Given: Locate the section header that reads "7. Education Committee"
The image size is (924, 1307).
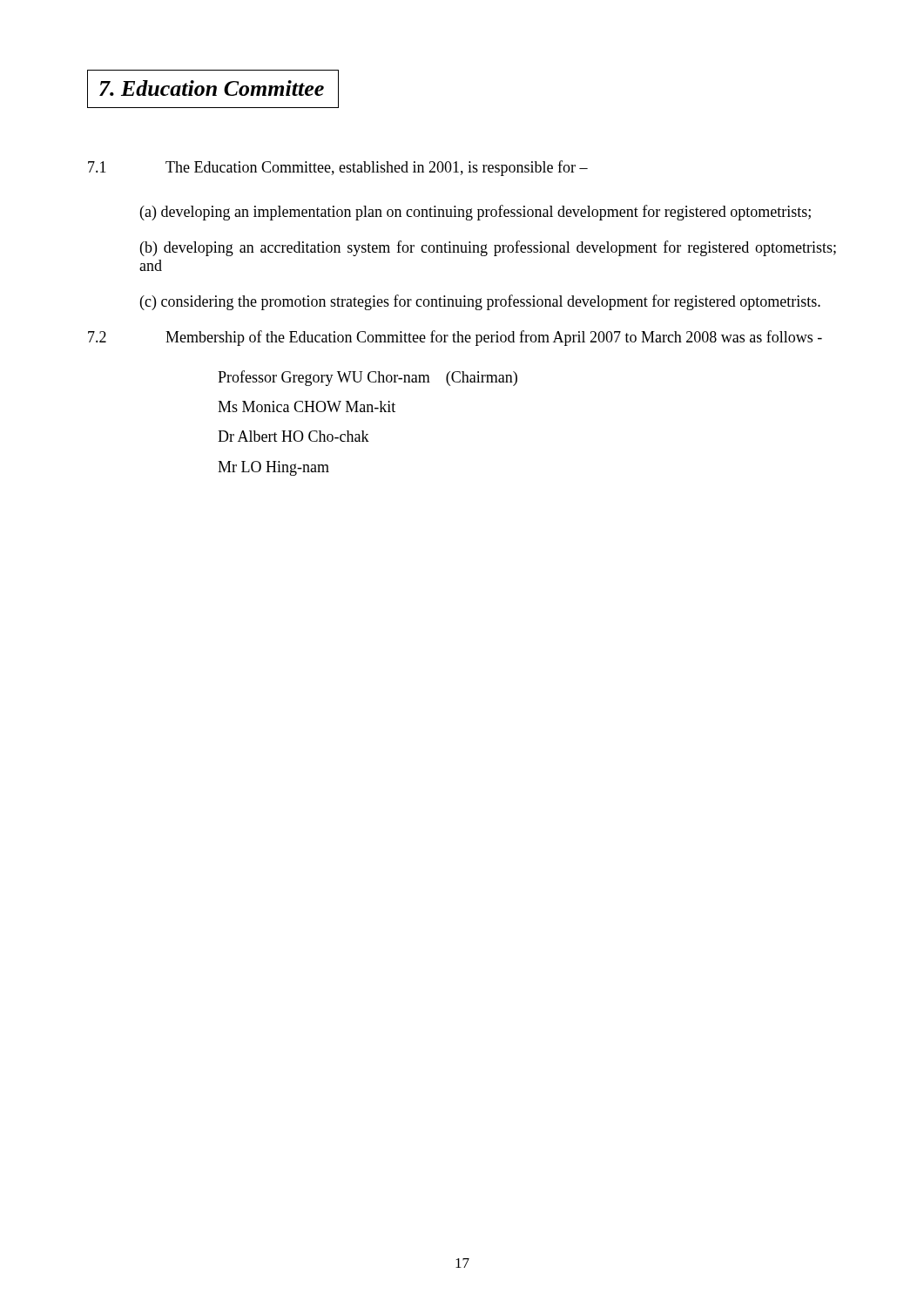Looking at the screenshot, I should (213, 89).
